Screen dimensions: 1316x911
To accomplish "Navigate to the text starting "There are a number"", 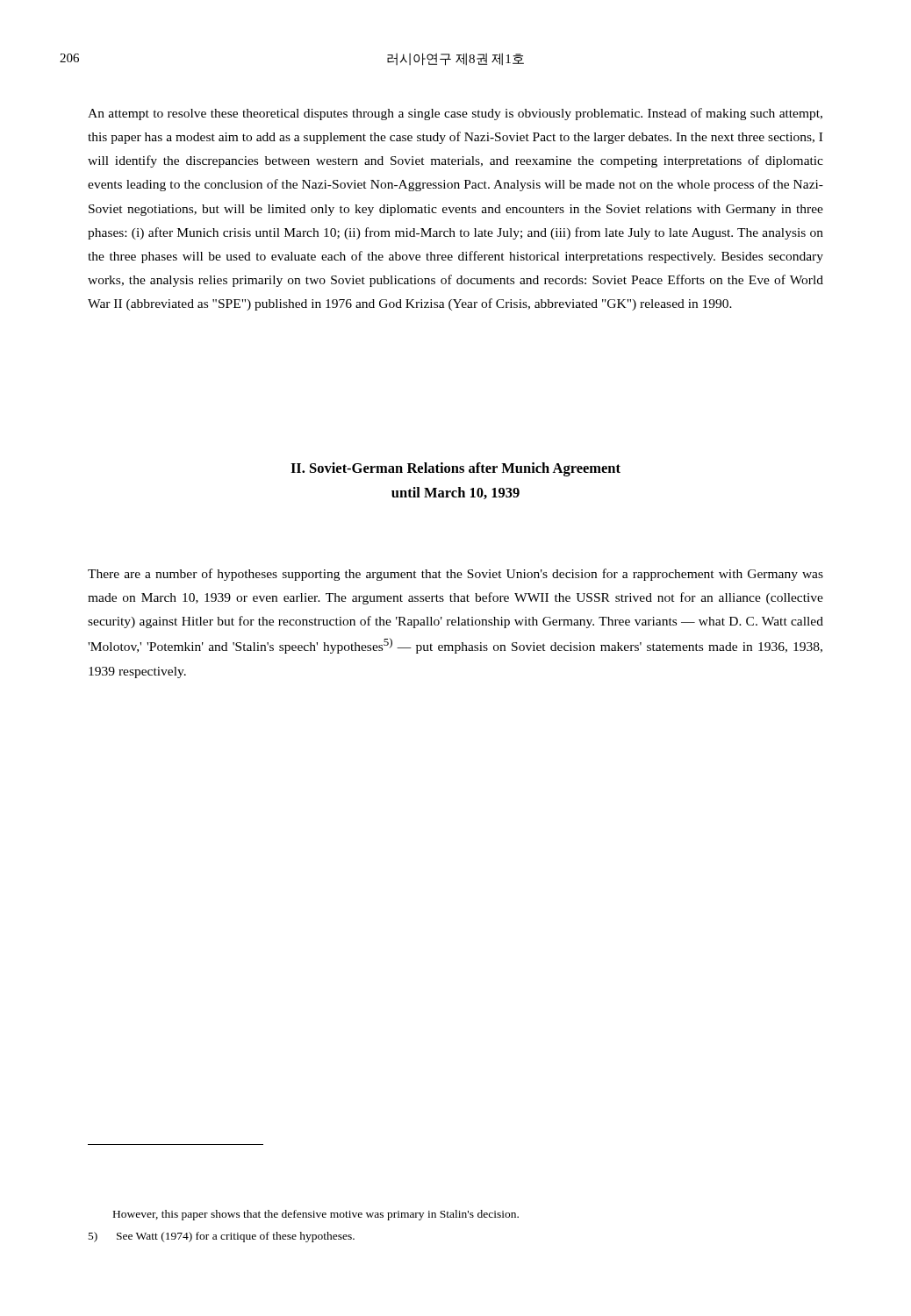I will pos(456,622).
